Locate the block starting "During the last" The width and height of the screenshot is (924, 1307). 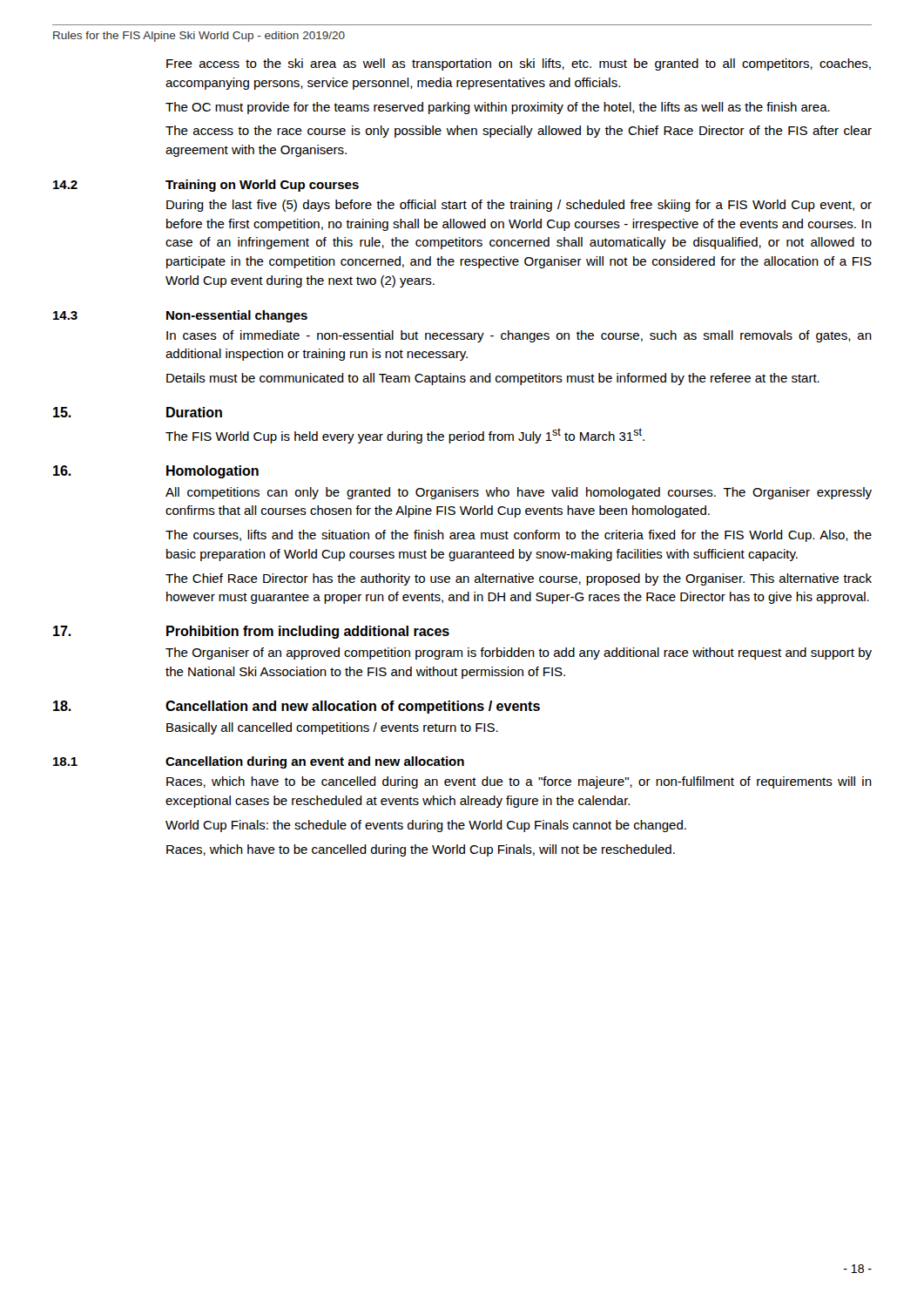(x=462, y=245)
